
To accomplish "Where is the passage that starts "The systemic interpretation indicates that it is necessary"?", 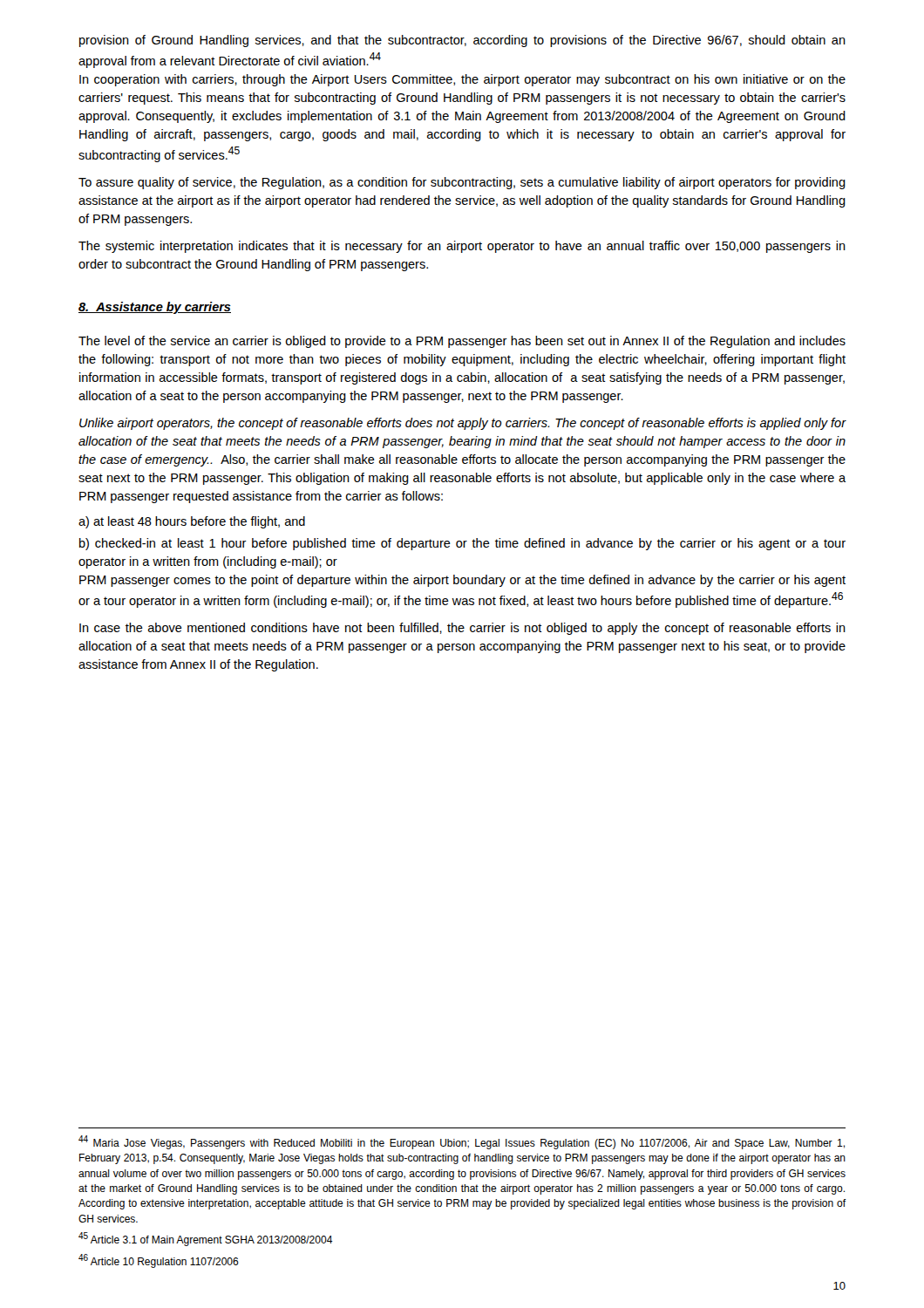I will (462, 255).
